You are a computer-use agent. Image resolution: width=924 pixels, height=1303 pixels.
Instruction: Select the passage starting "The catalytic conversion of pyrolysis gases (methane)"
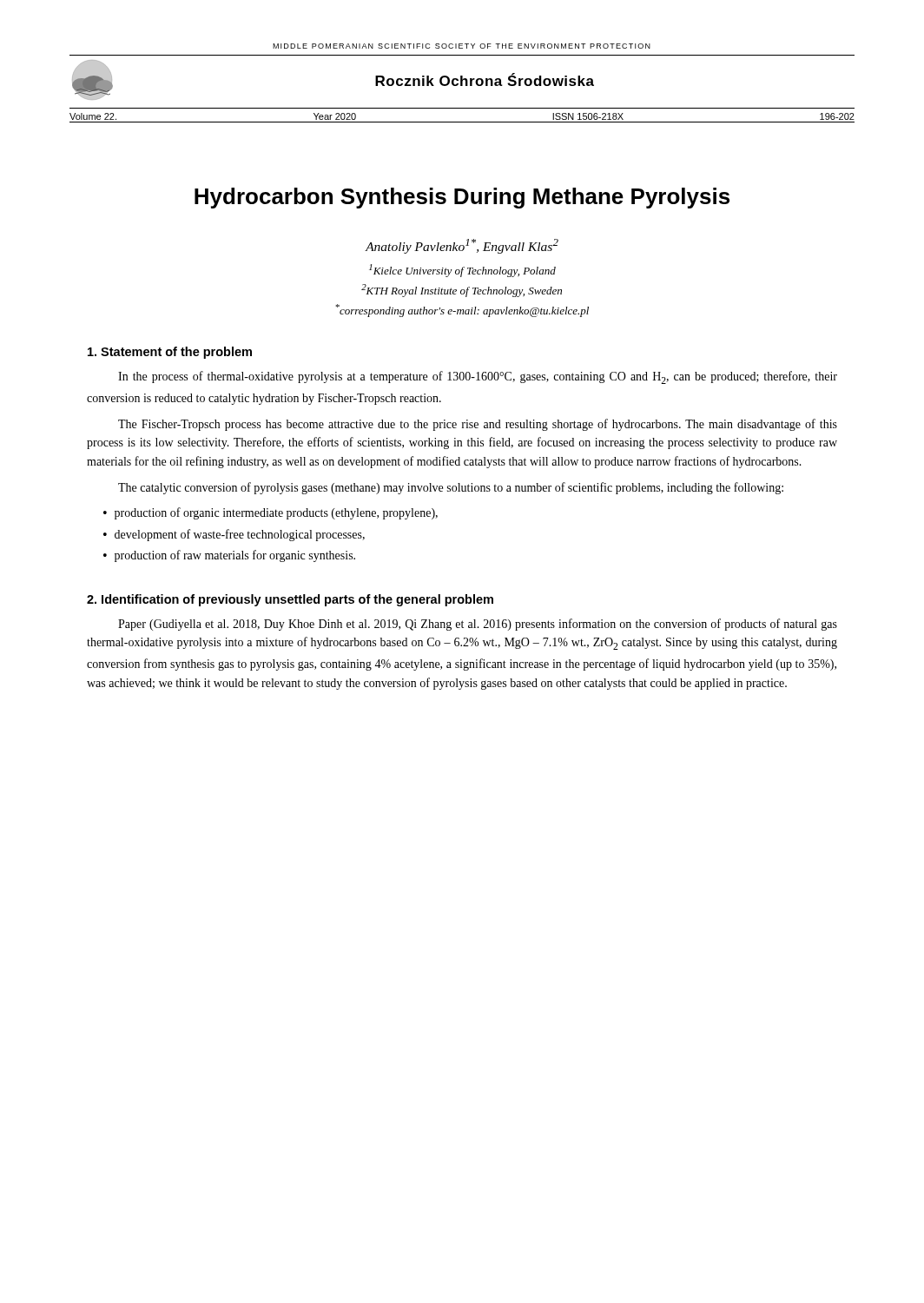click(451, 488)
